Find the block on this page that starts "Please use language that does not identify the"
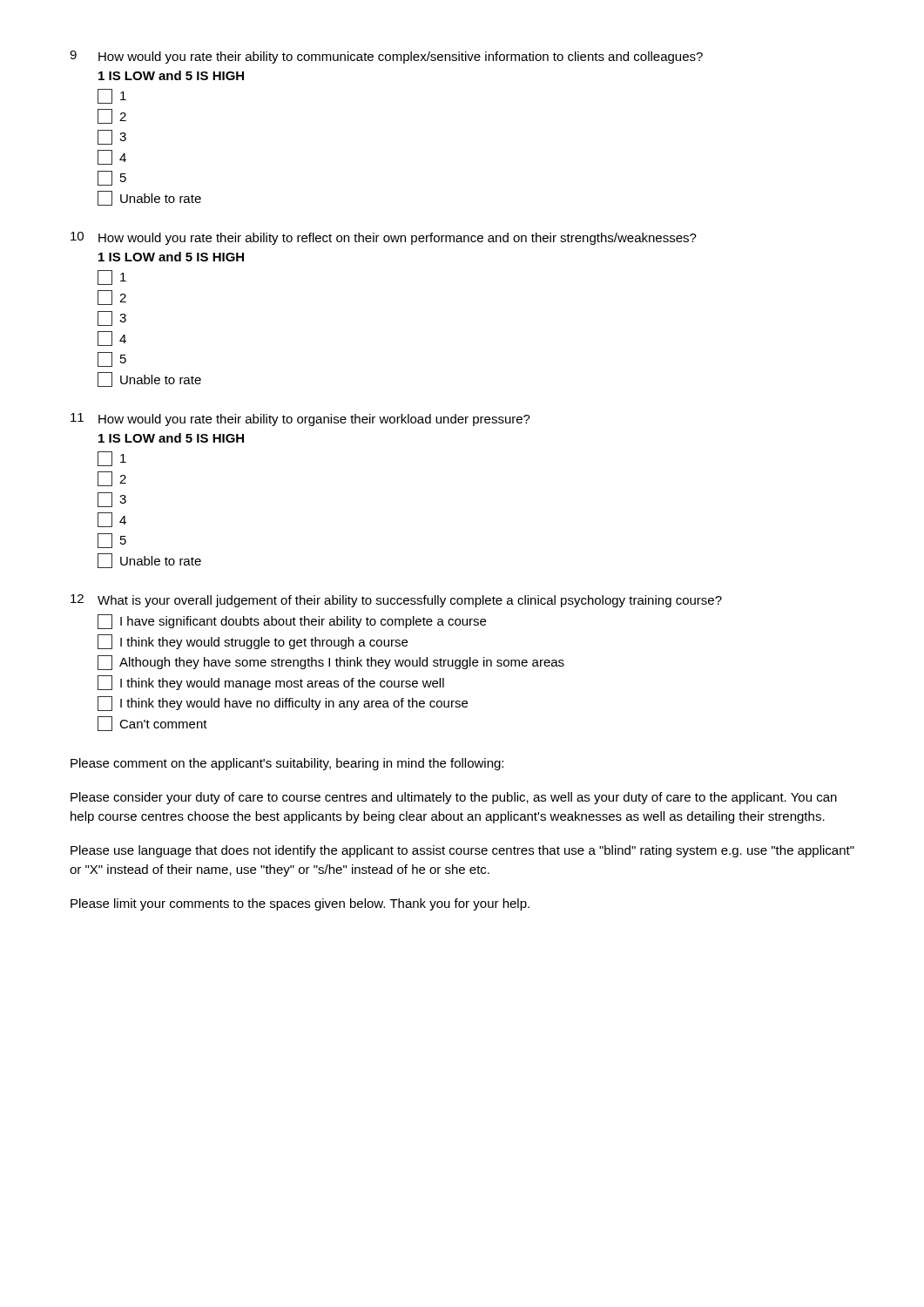The image size is (924, 1307). [462, 859]
